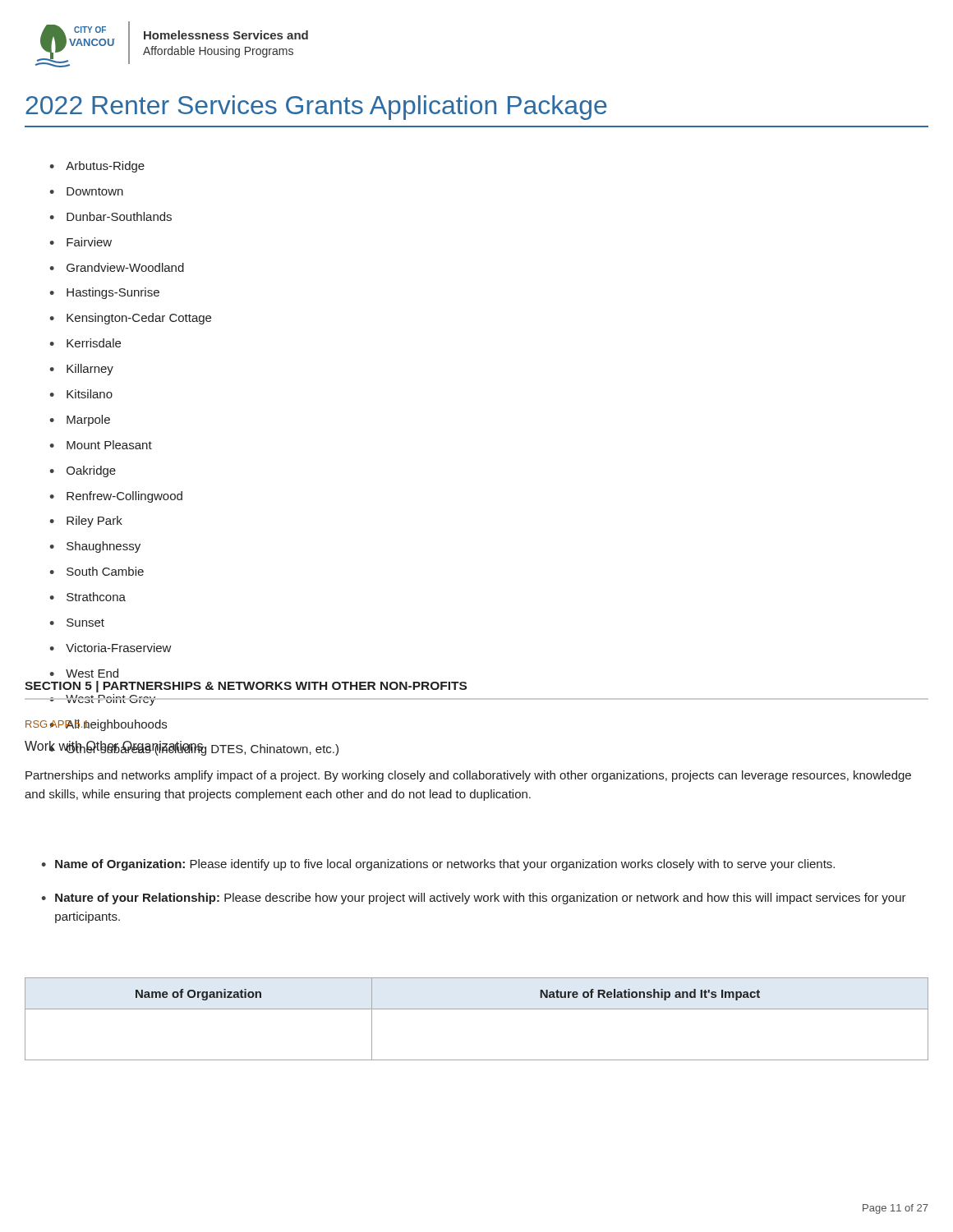Select the list item that reads "•Other subareas (including DTES, Chinatown, etc.)"
The image size is (953, 1232).
coord(194,751)
